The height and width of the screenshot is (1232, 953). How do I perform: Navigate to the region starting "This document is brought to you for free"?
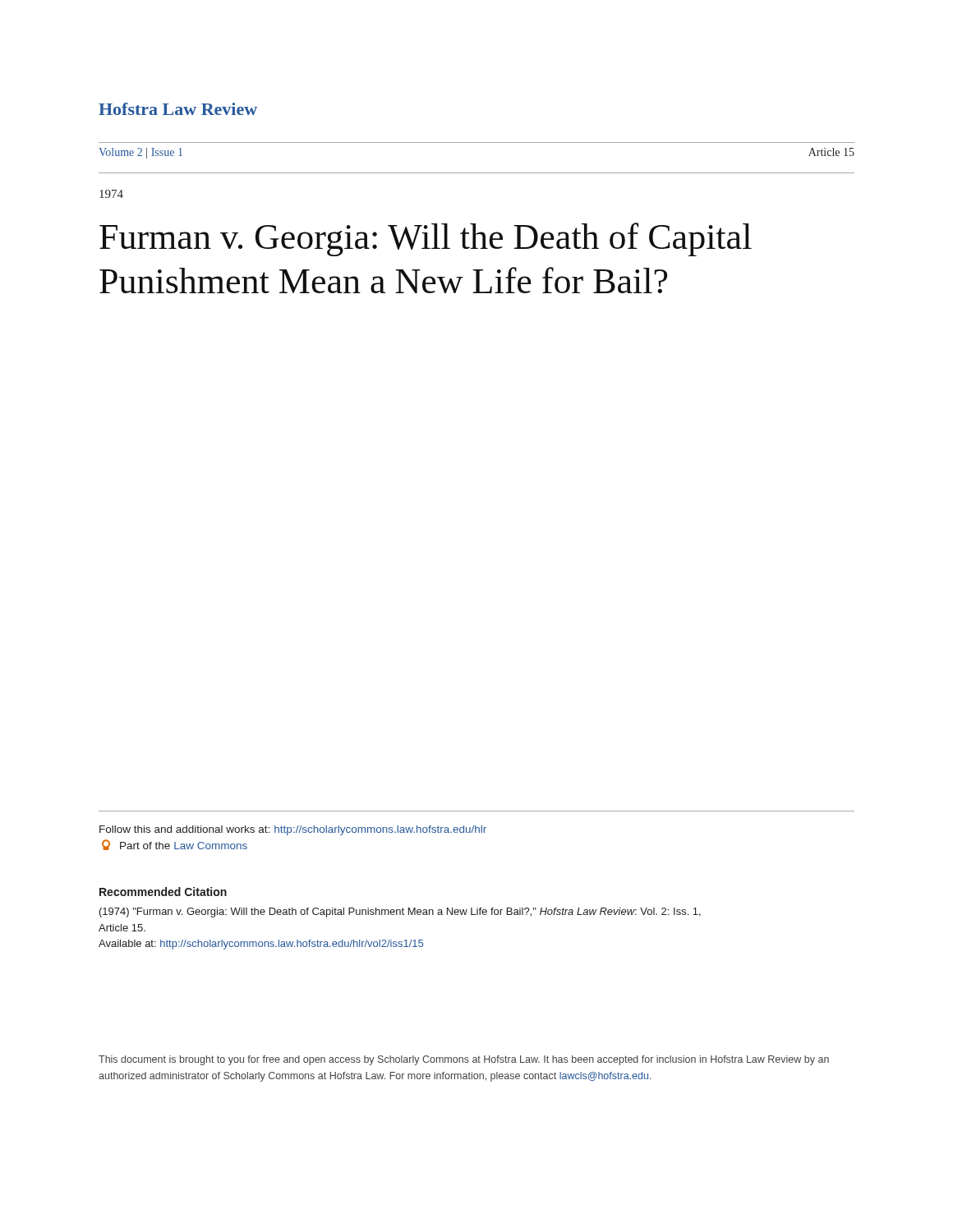pos(464,1068)
